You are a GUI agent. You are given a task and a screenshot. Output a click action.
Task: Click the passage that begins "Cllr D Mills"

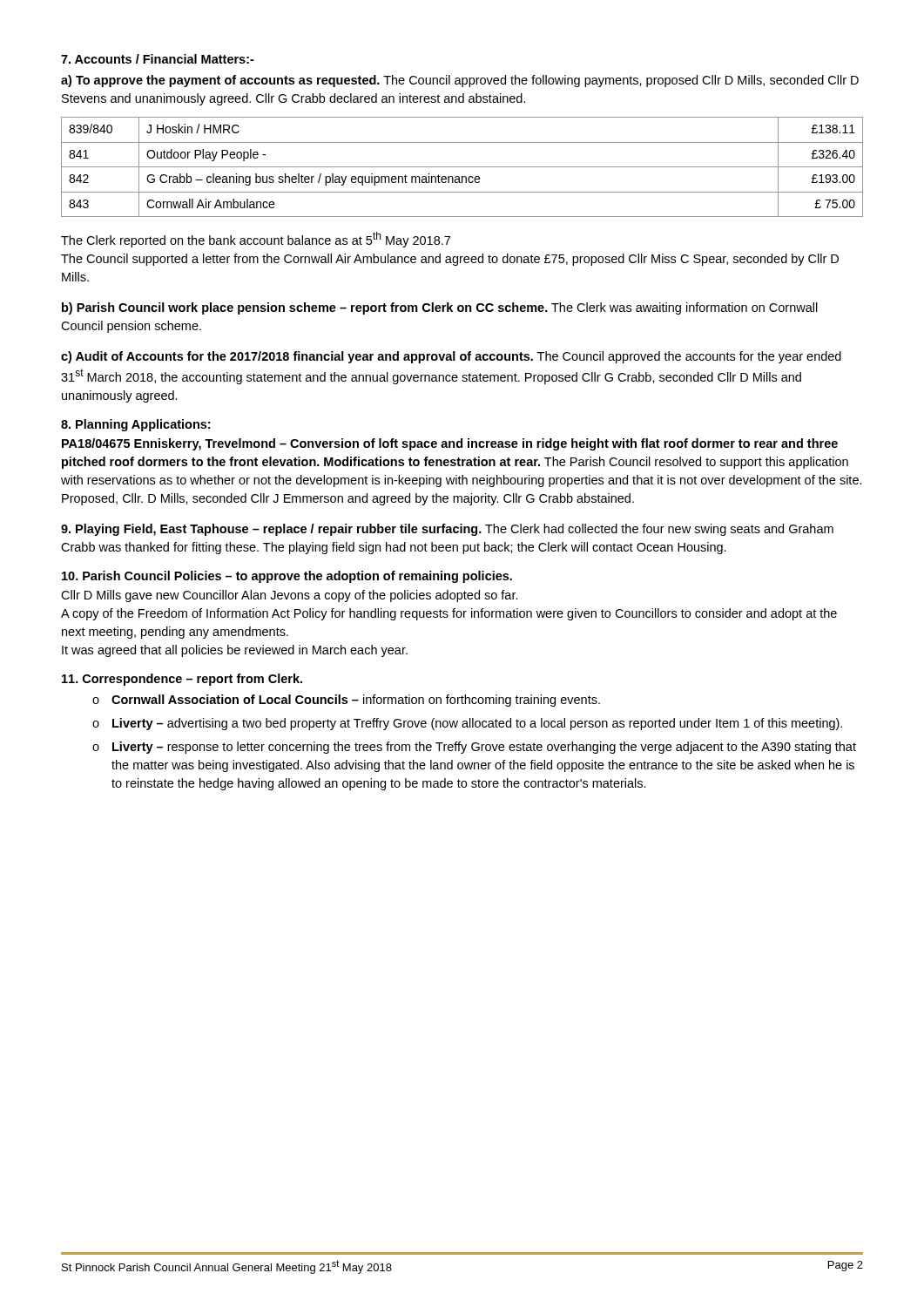tap(449, 623)
